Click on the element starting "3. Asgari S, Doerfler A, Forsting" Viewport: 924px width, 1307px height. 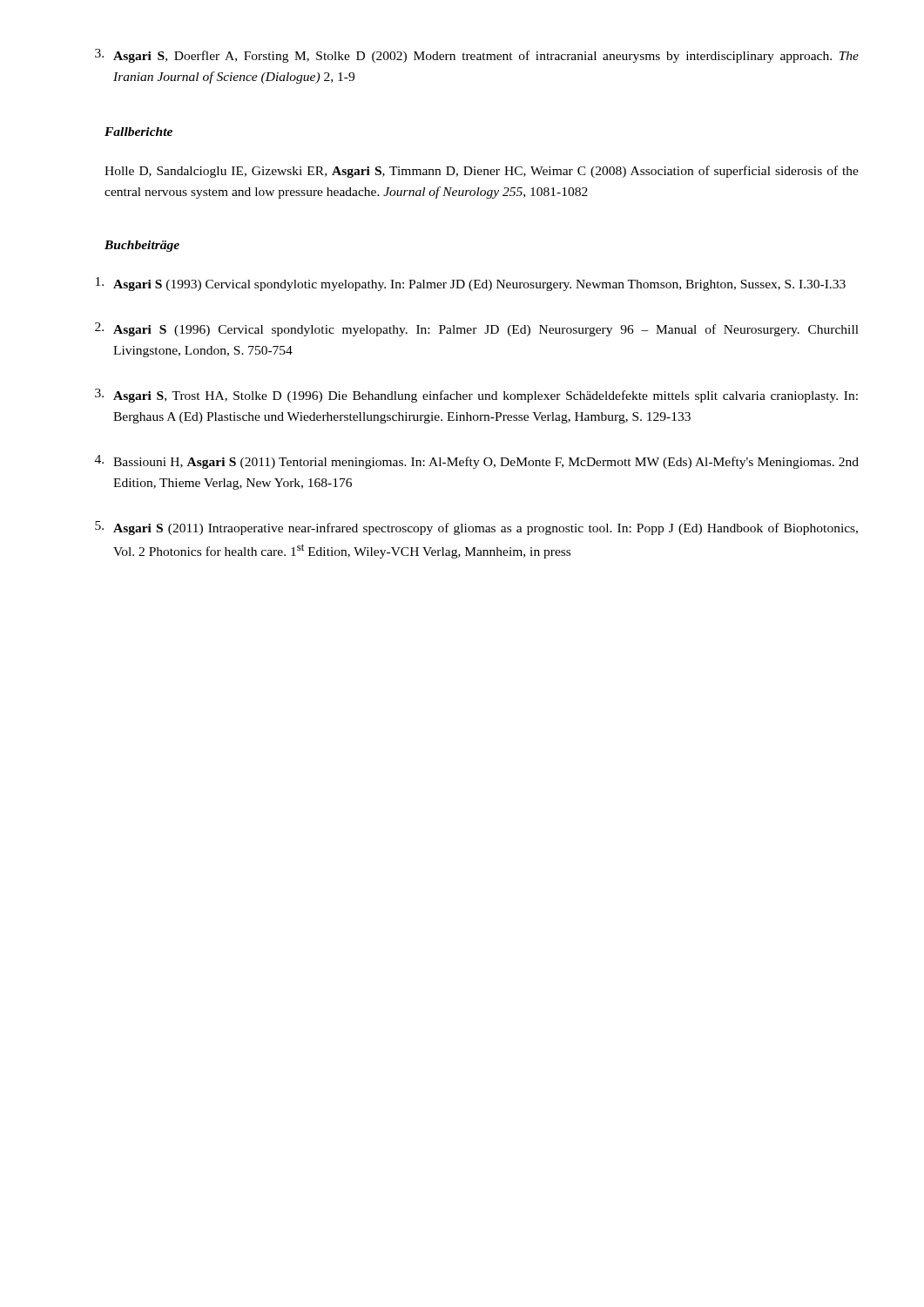(x=468, y=66)
